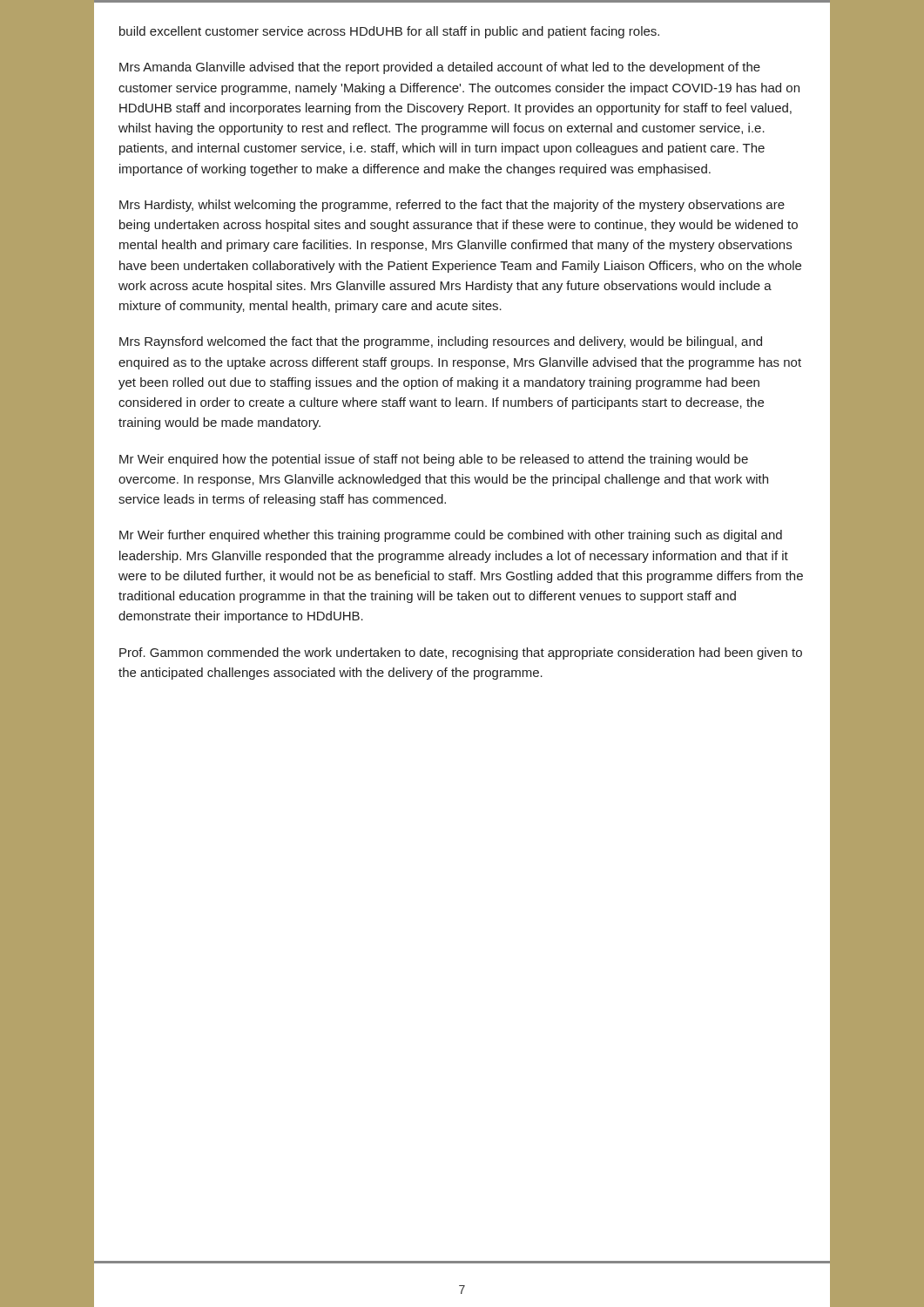Locate the text block that says "Mr Weir further enquired whether this training programme"

(461, 575)
